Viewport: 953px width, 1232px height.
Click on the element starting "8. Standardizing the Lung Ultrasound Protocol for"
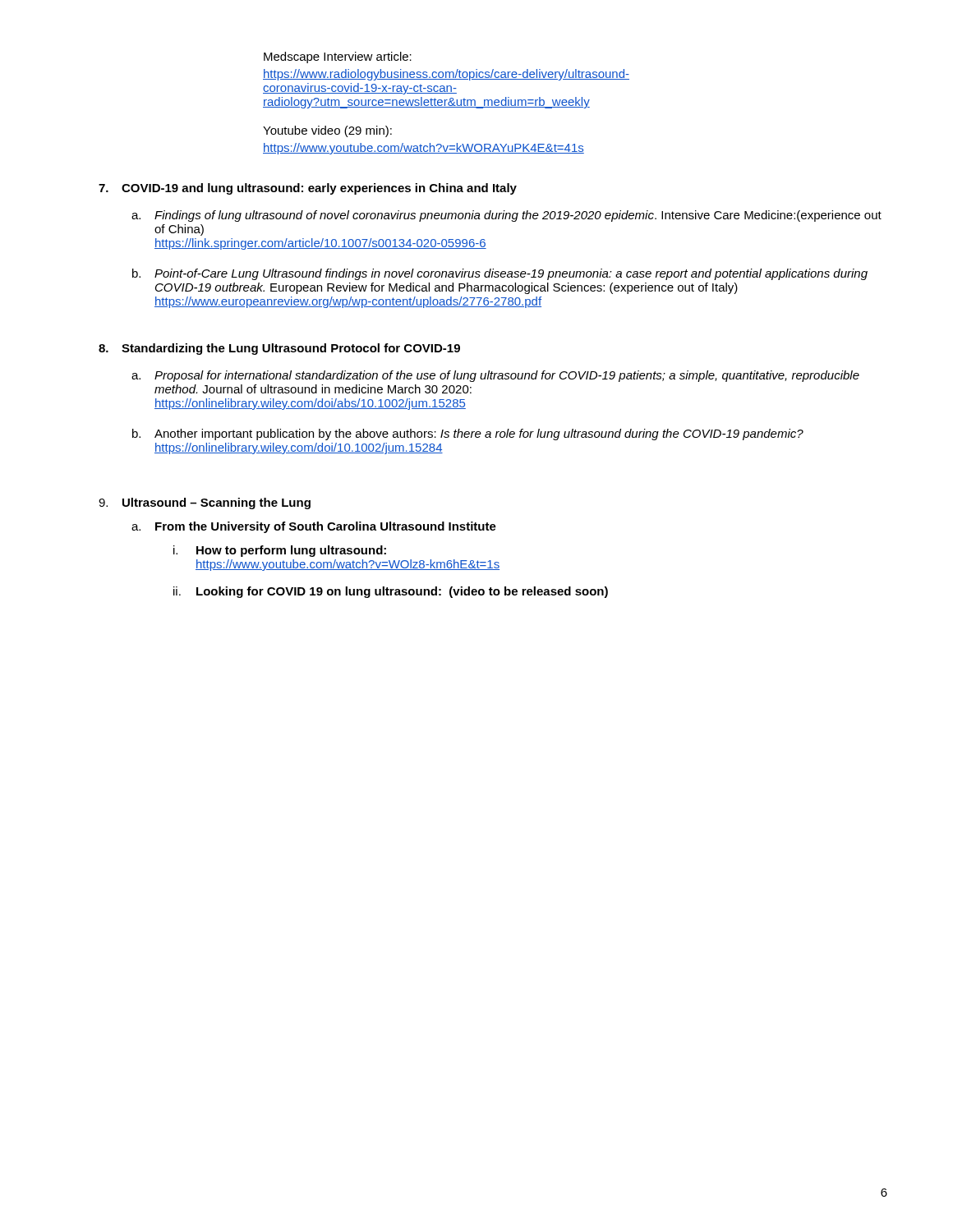pyautogui.click(x=280, y=348)
